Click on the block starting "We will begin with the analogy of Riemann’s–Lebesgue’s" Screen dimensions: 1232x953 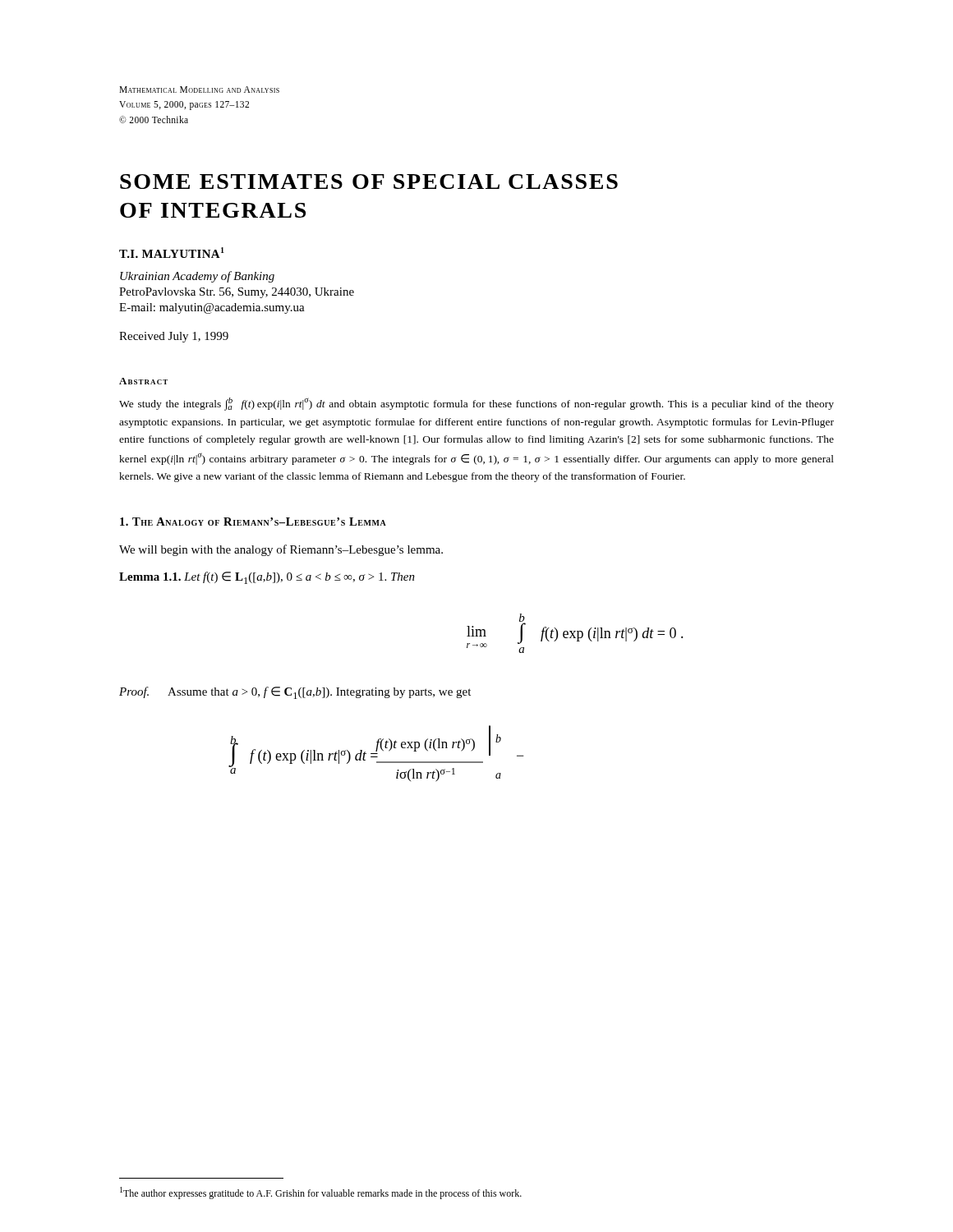point(281,549)
